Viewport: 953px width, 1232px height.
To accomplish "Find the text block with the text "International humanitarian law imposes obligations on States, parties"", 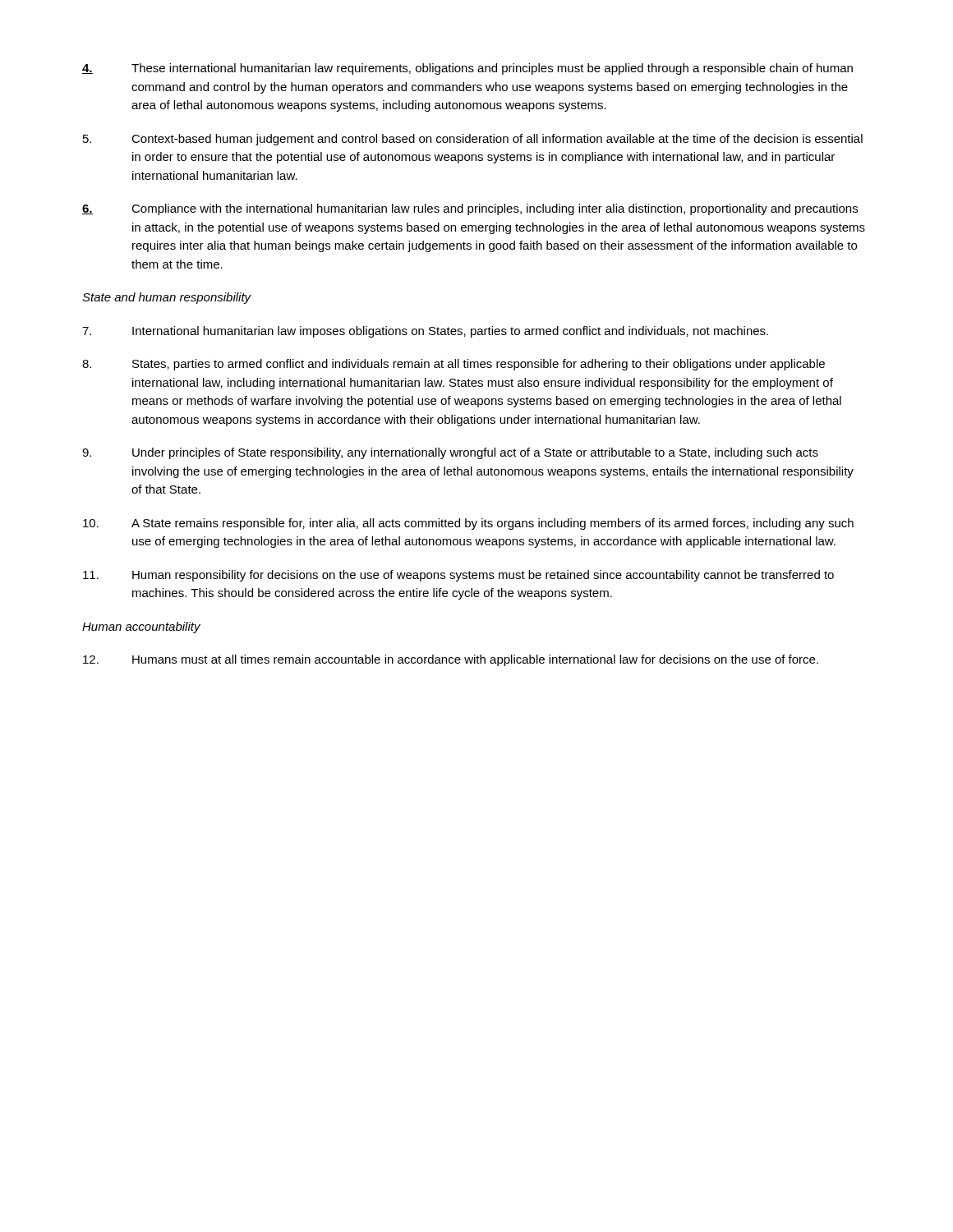I will coord(474,331).
